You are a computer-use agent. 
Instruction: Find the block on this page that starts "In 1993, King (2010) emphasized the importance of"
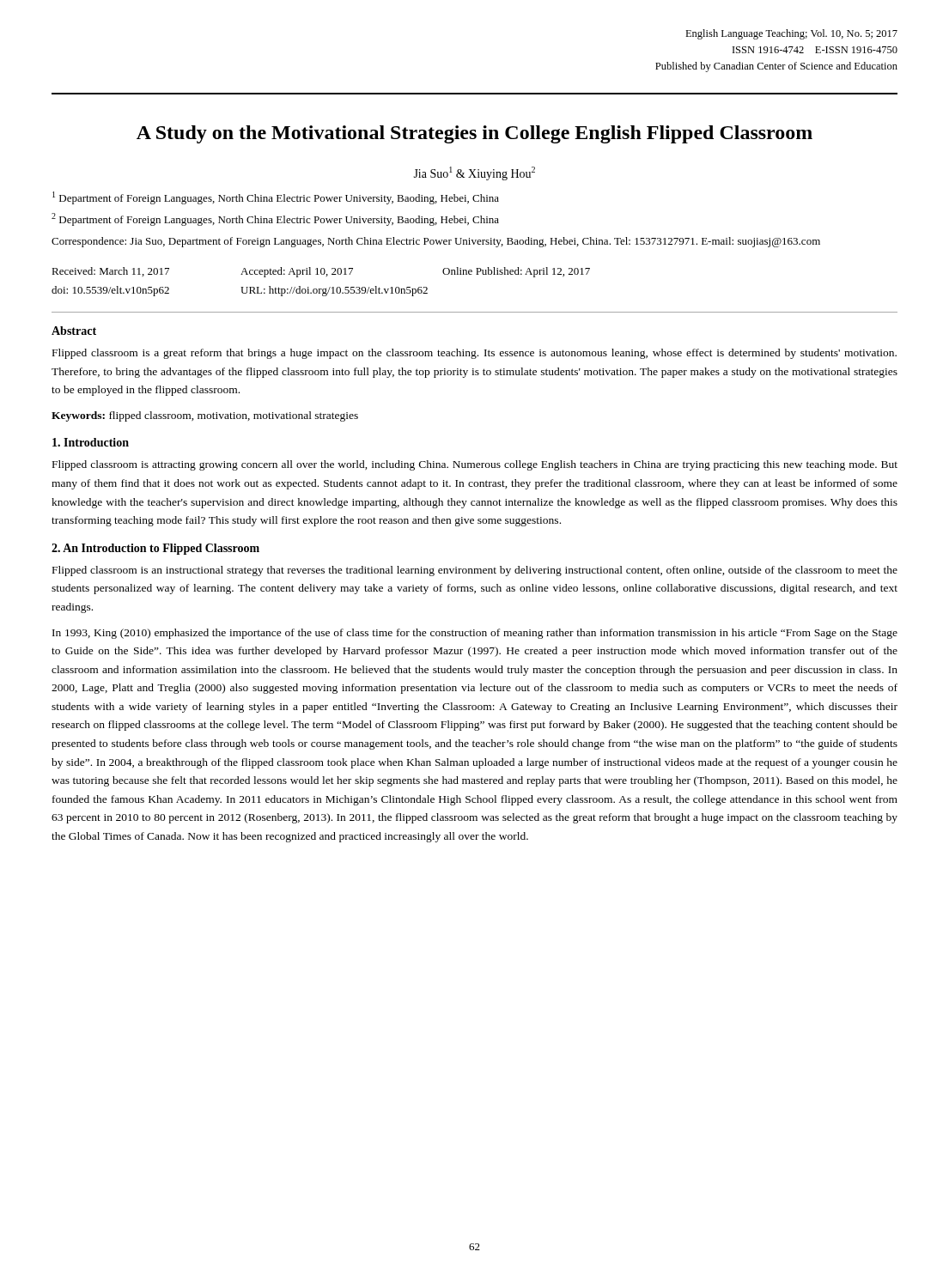[474, 734]
